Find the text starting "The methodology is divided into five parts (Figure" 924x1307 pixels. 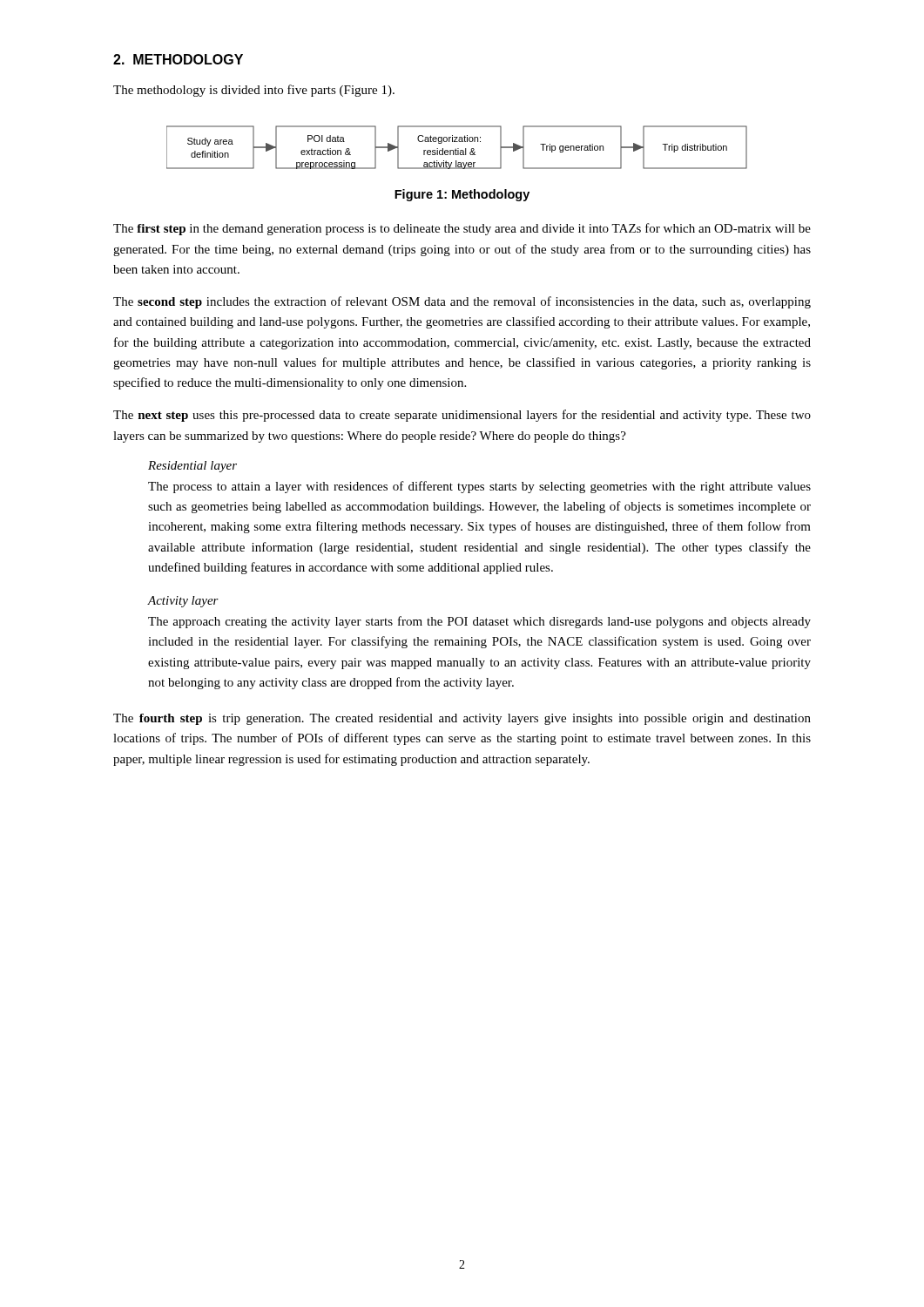point(254,90)
